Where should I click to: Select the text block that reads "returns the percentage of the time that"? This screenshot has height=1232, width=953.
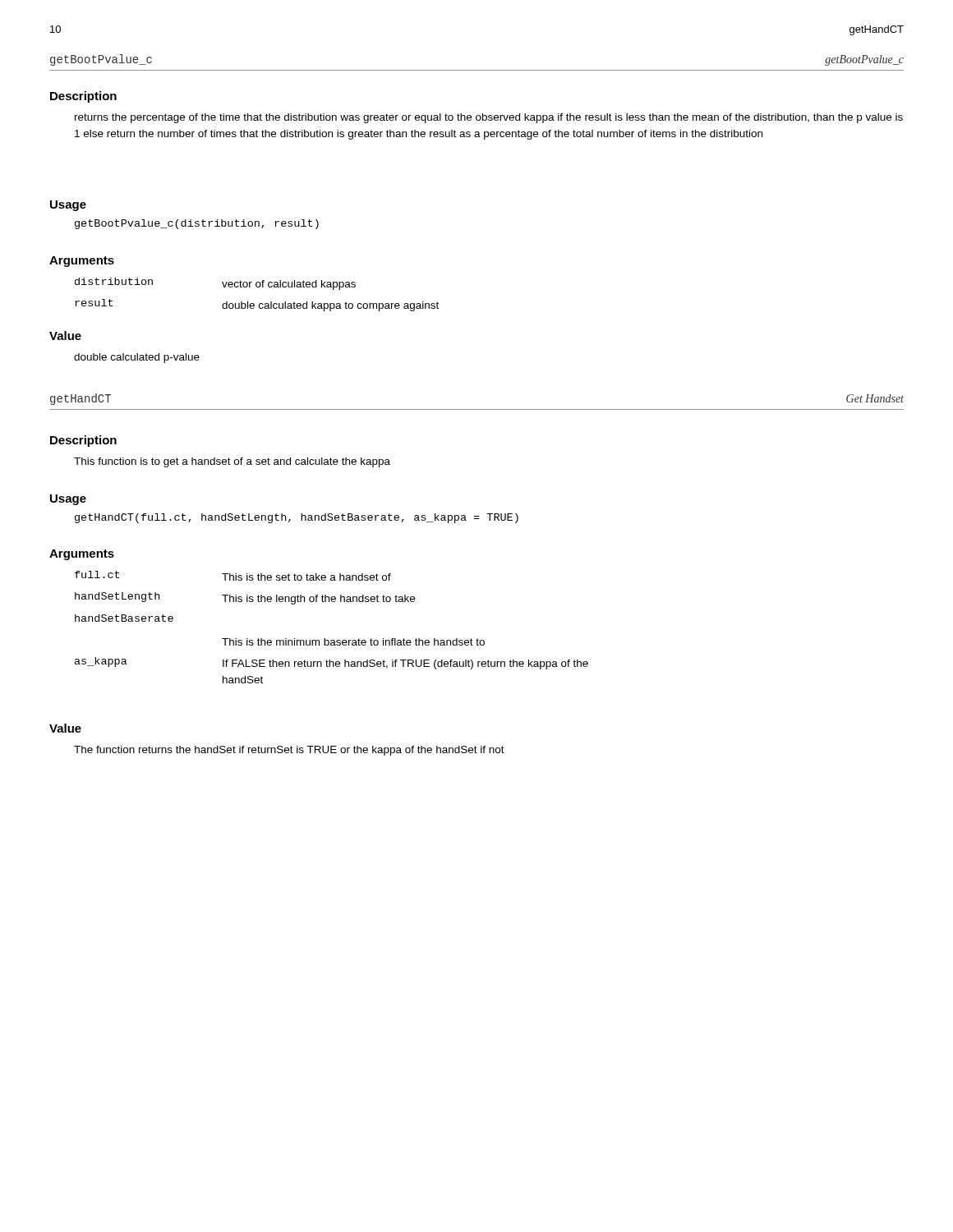pos(476,126)
